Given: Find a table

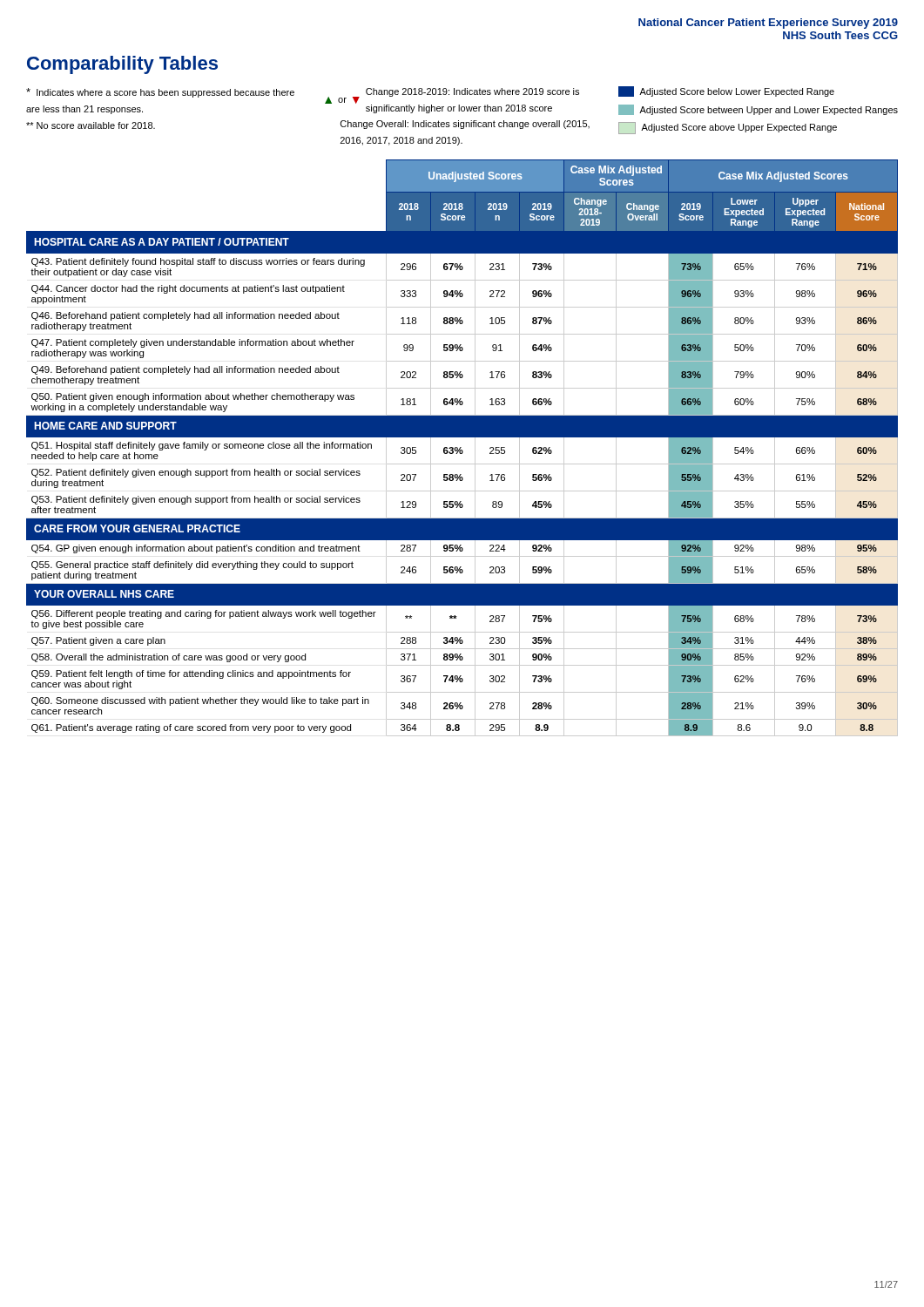Looking at the screenshot, I should 462,448.
